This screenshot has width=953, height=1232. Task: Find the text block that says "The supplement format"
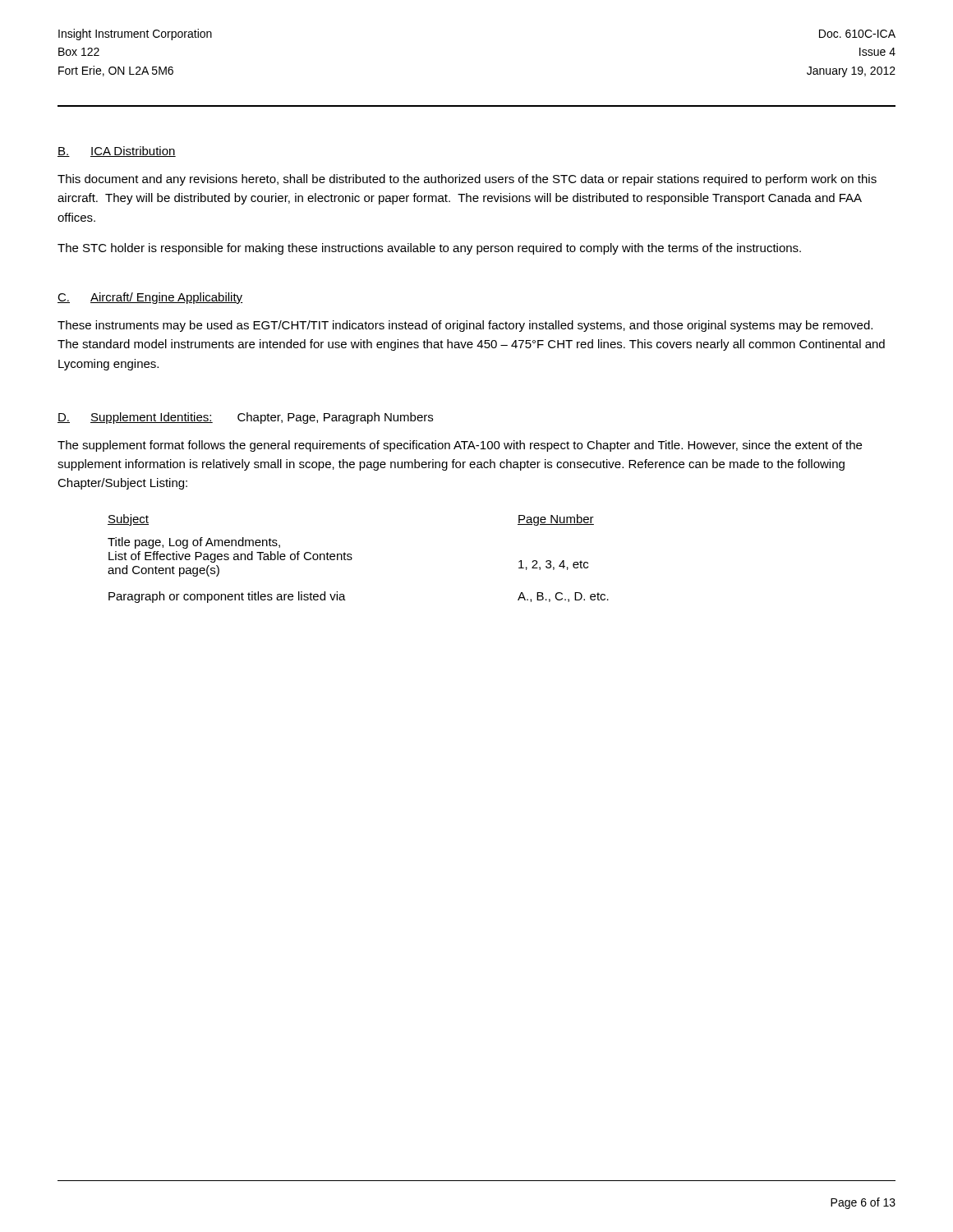460,464
